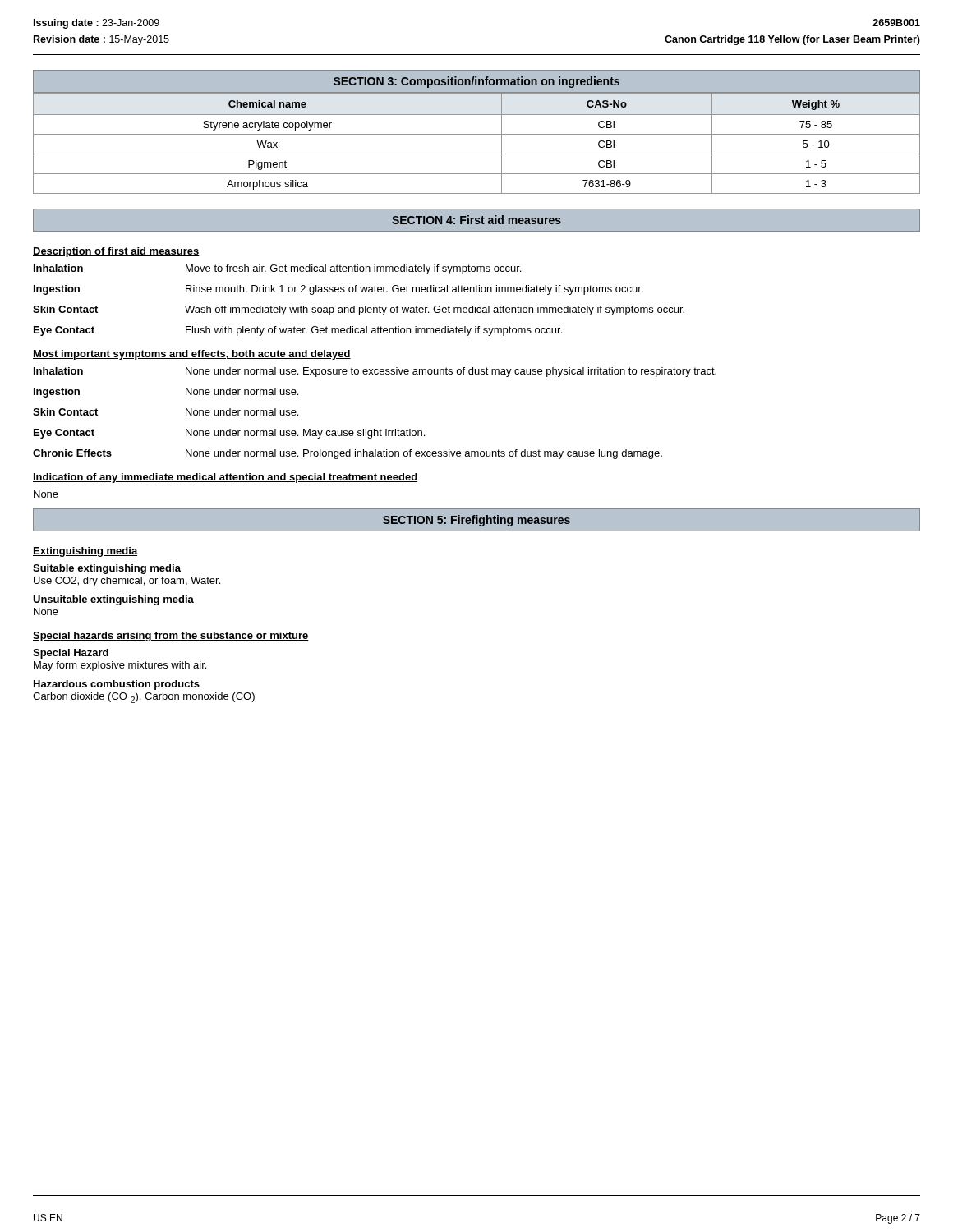Find the text that reads "Special hazards arising from the substance or mixture"
This screenshot has width=953, height=1232.
coord(171,635)
